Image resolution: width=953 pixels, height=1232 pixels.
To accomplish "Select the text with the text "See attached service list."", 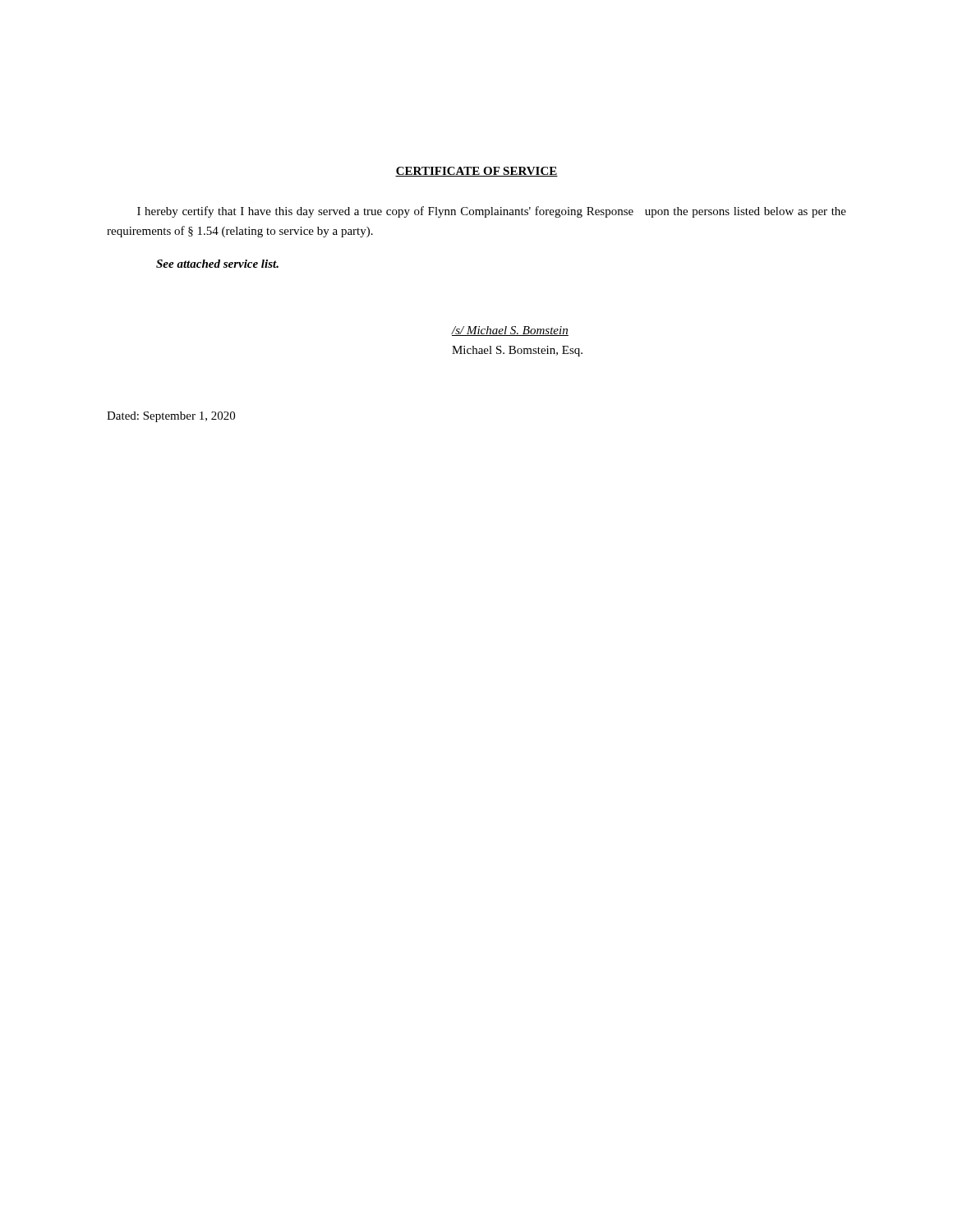I will 218,264.
